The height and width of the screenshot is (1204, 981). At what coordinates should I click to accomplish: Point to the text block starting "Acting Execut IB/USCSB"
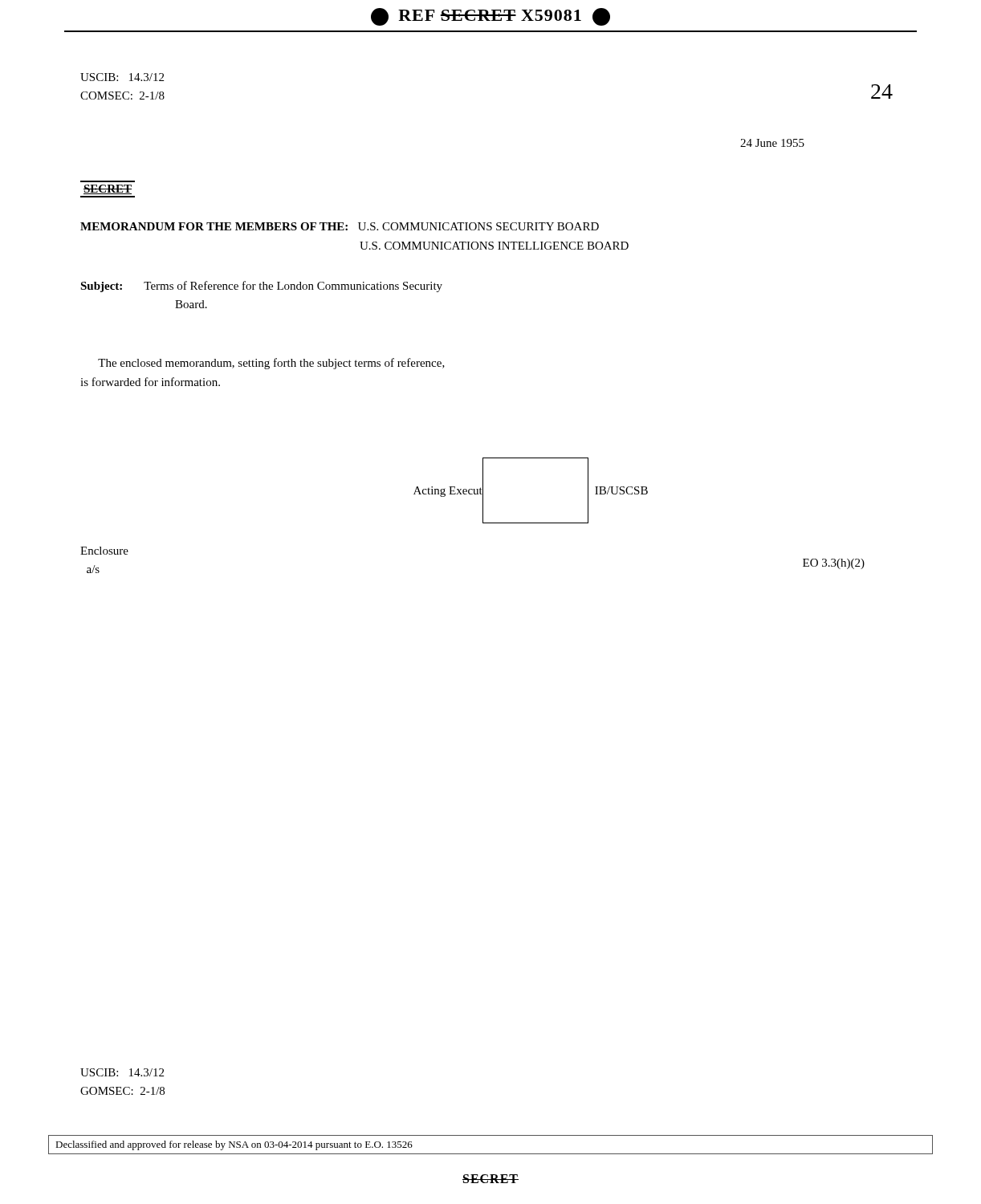pyautogui.click(x=531, y=490)
